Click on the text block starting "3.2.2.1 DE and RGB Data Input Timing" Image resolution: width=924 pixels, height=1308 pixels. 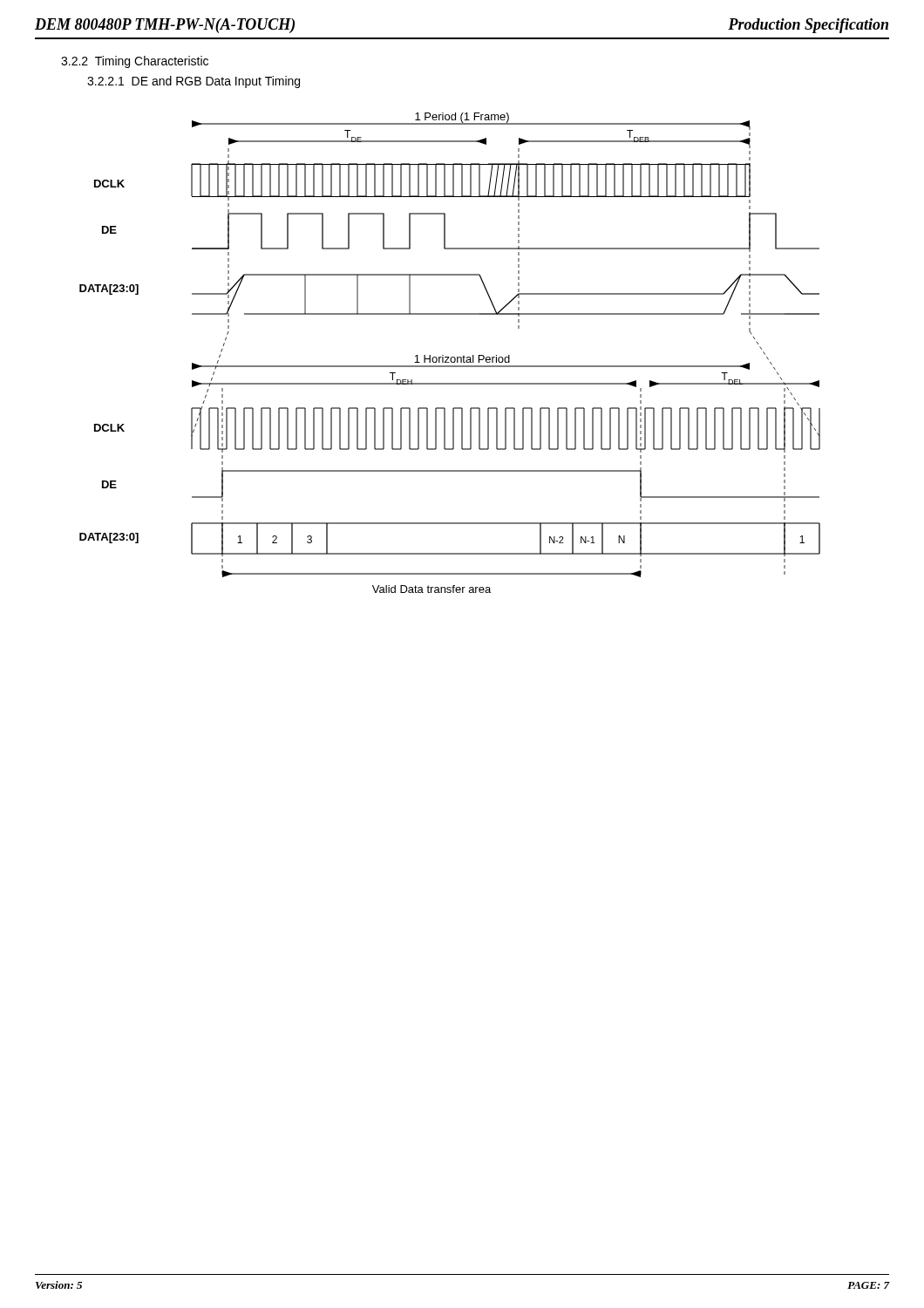194,81
